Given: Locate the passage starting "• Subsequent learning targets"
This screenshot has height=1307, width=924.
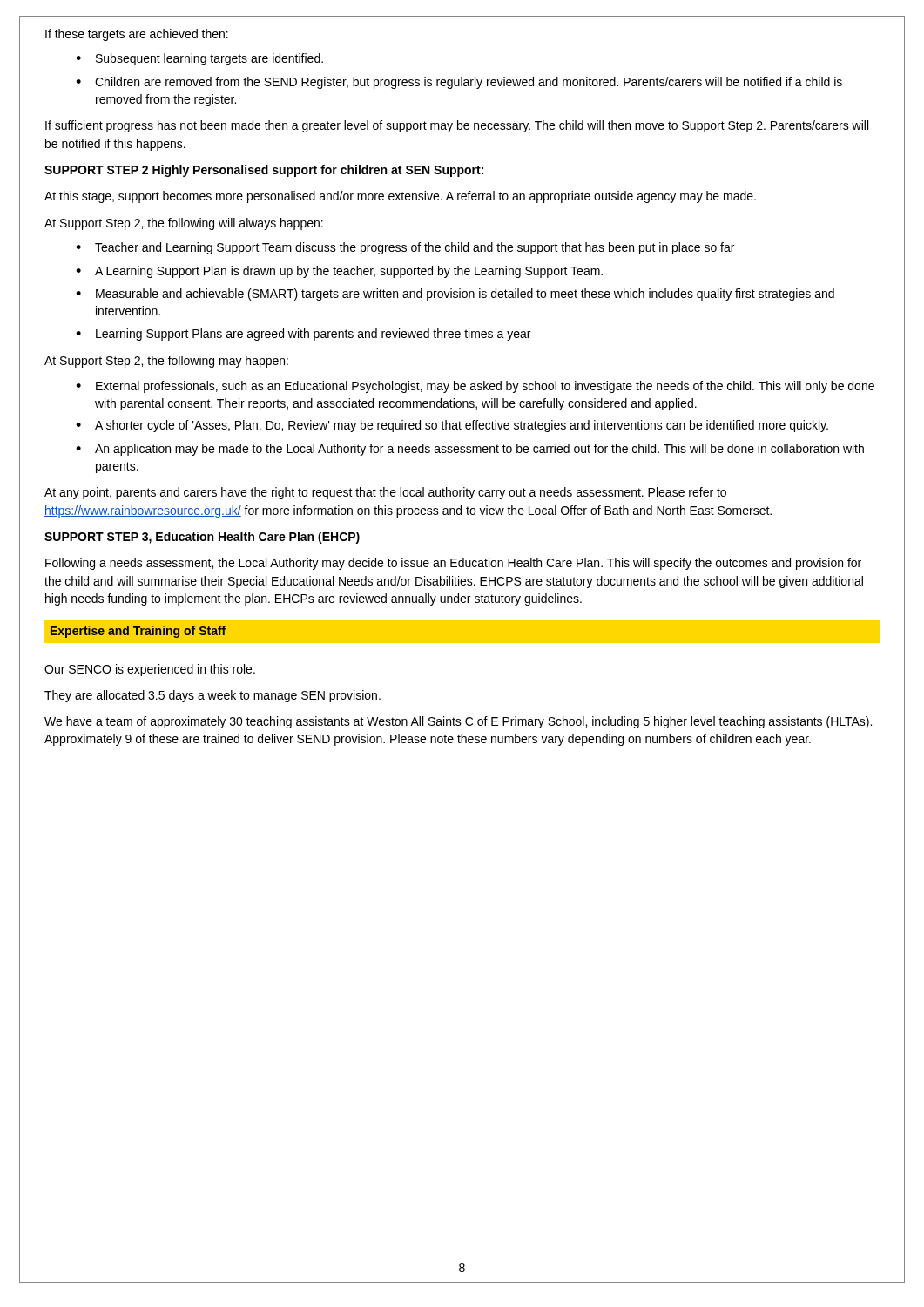Looking at the screenshot, I should 199,59.
